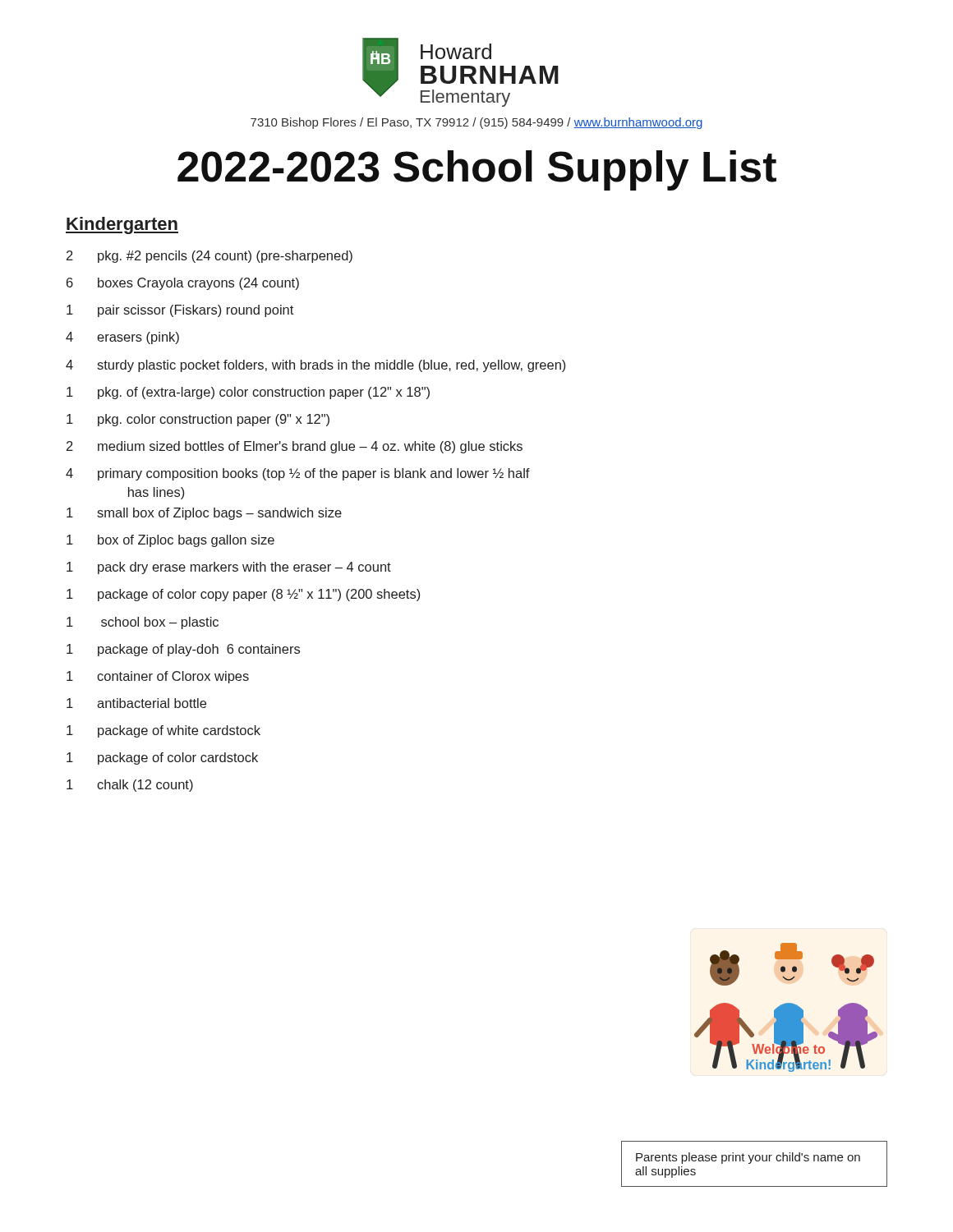Navigate to the region starting "1 package of play-doh 6 containers"
The width and height of the screenshot is (953, 1232).
[183, 650]
